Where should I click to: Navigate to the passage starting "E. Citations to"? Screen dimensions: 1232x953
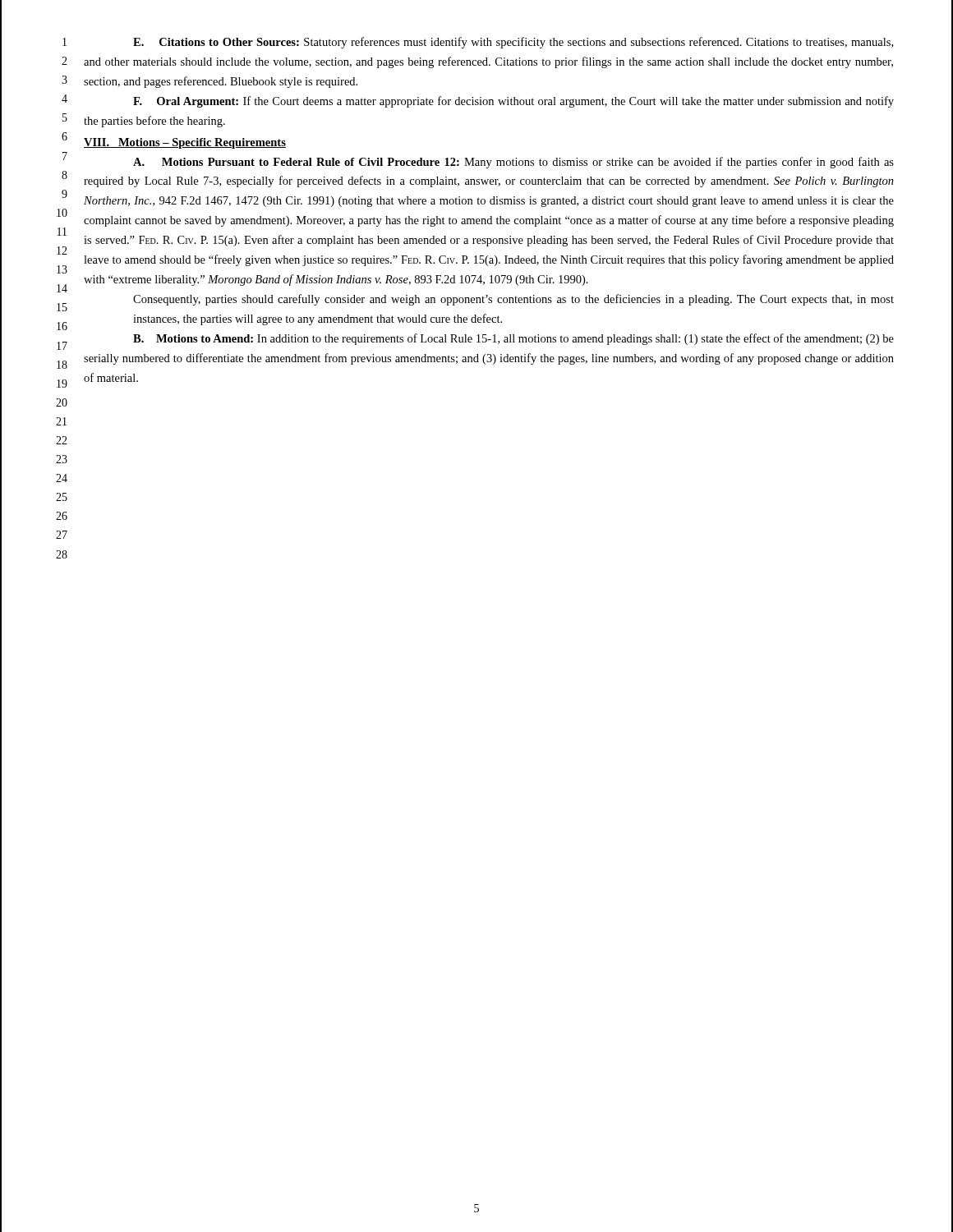pyautogui.click(x=489, y=62)
